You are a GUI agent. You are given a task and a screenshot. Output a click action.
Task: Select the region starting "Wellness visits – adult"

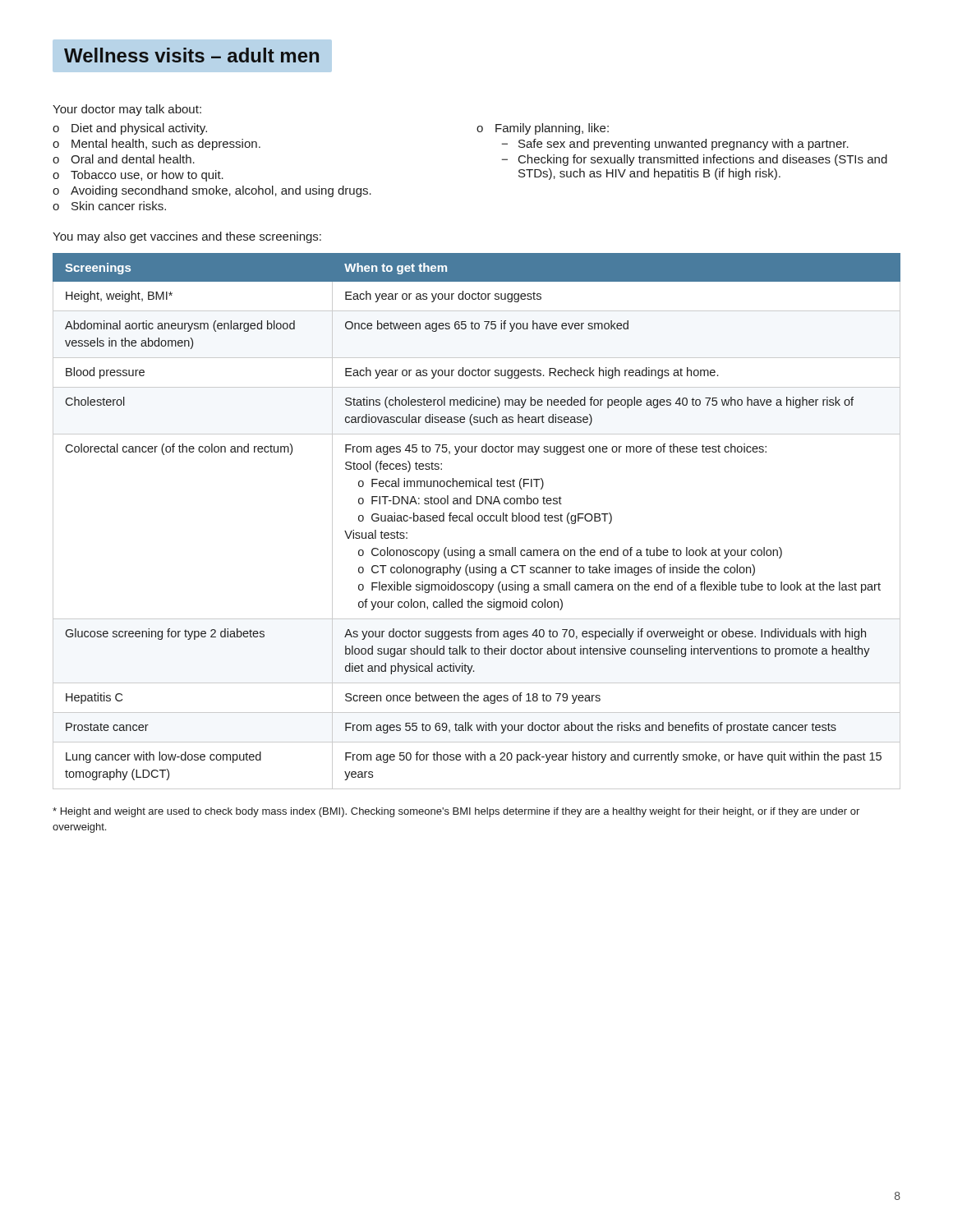coord(192,56)
